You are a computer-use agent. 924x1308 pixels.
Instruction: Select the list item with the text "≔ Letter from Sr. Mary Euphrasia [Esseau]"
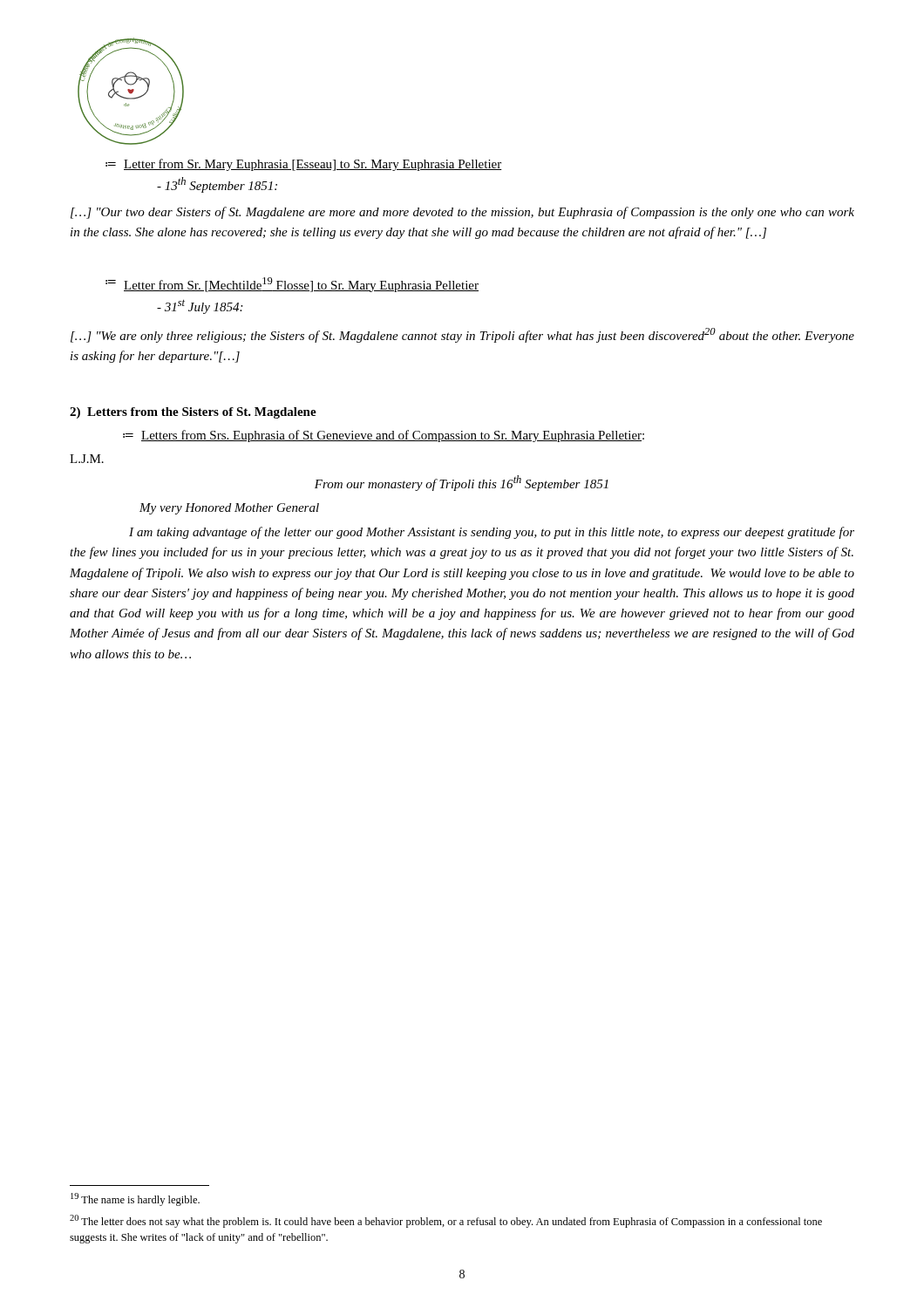coord(303,164)
